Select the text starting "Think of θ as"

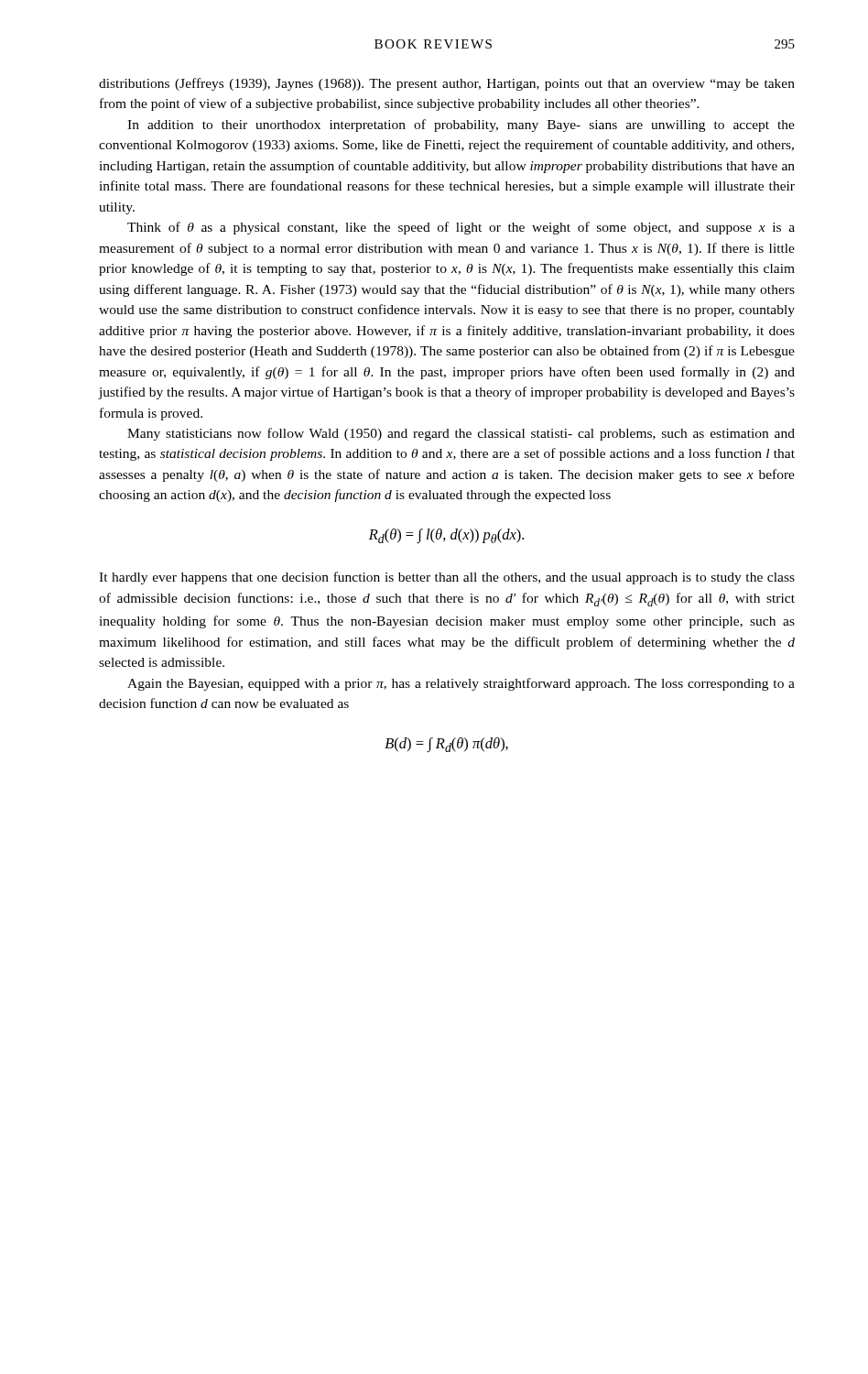coord(447,320)
